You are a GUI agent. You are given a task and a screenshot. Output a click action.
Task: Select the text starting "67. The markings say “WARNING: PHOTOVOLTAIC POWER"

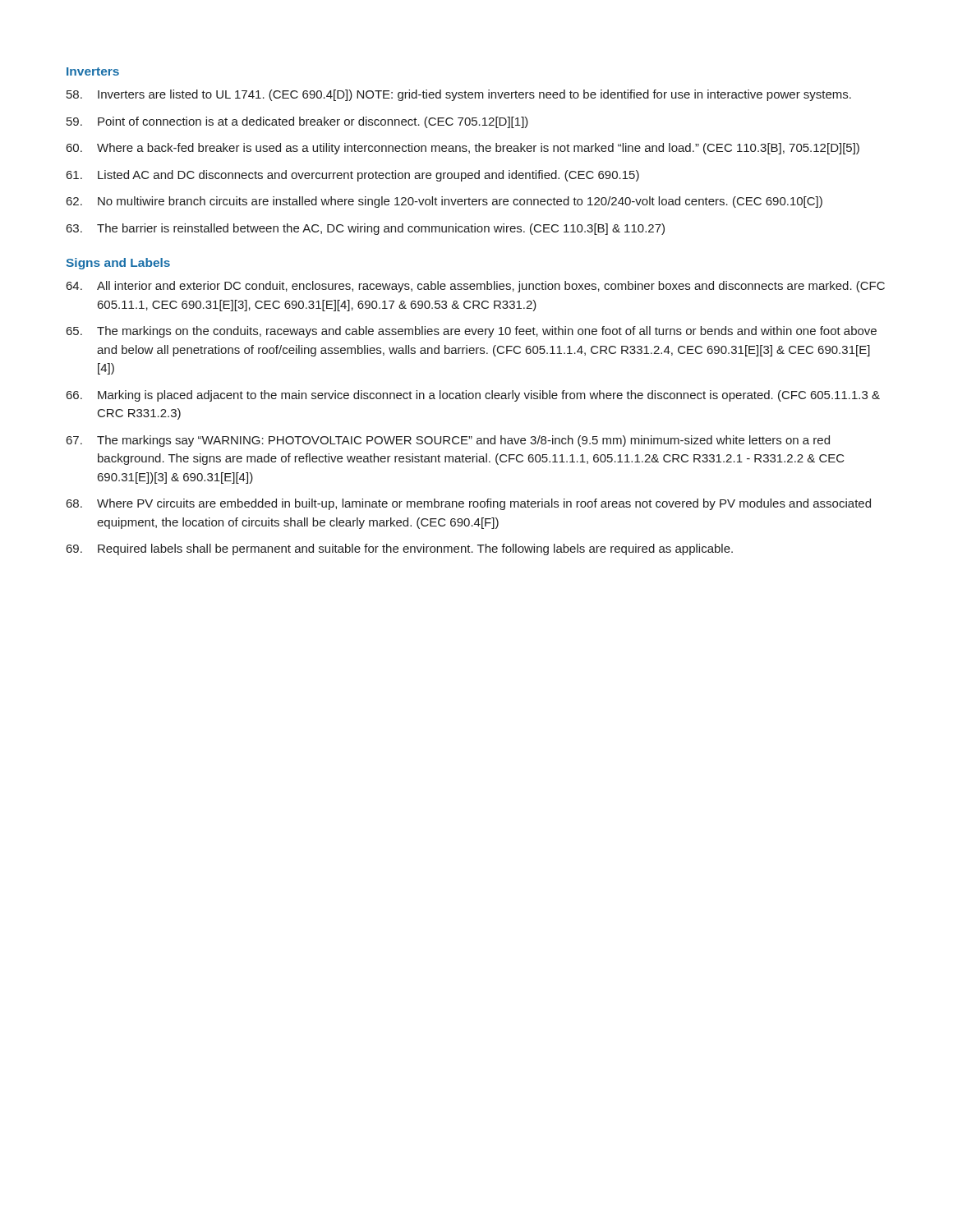[x=476, y=459]
